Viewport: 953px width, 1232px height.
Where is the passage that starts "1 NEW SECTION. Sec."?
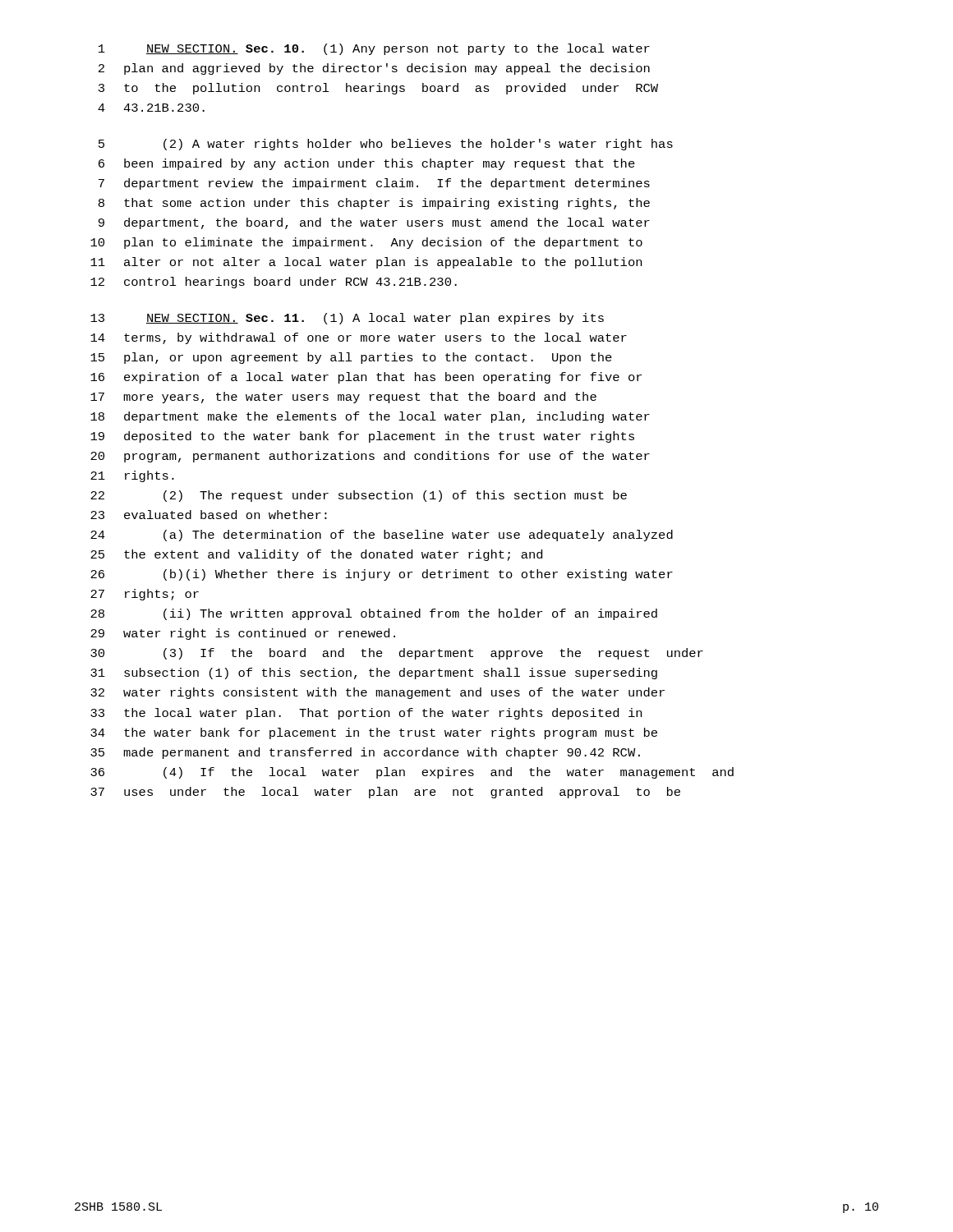[476, 79]
